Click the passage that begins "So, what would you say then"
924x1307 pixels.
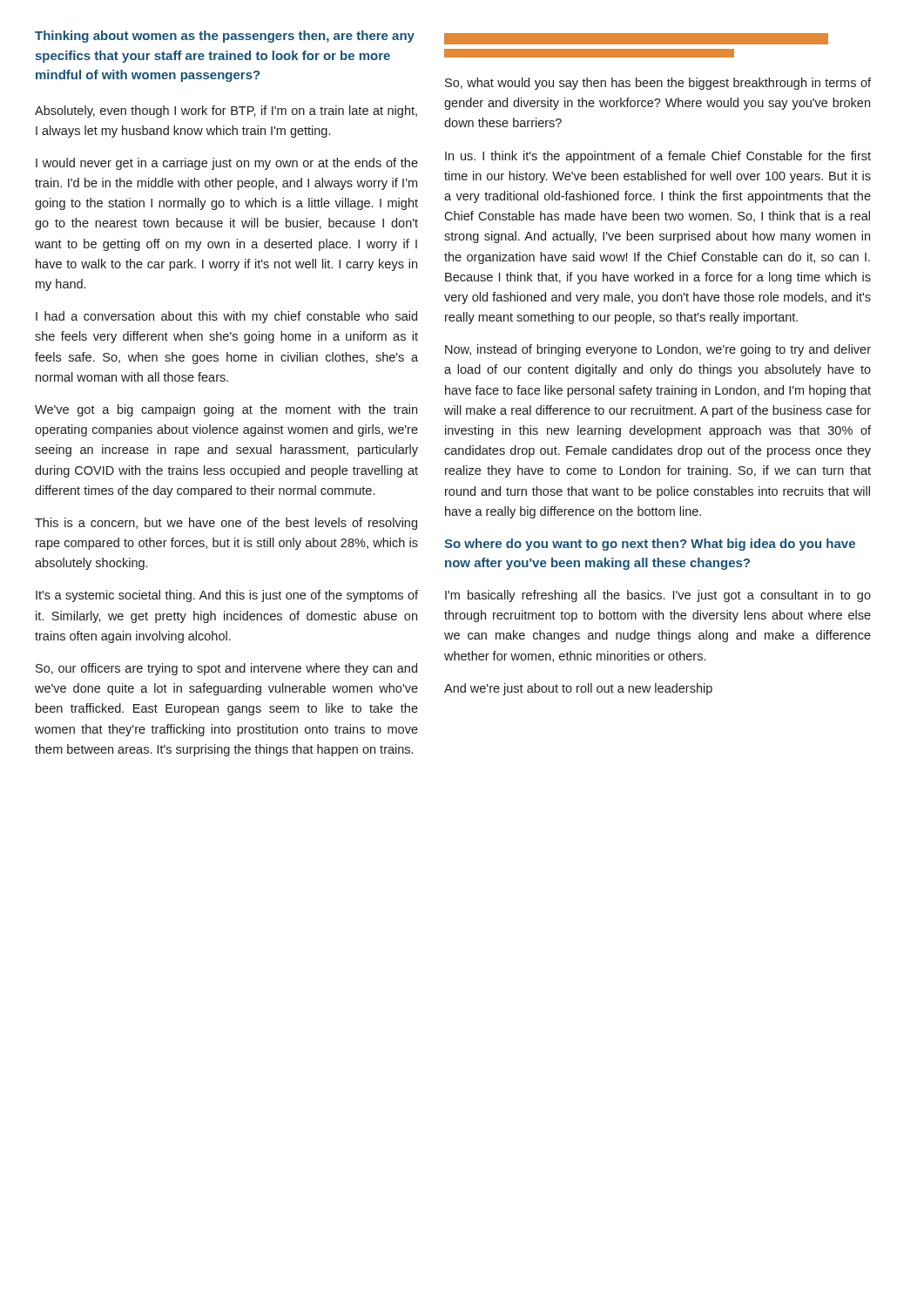(658, 103)
